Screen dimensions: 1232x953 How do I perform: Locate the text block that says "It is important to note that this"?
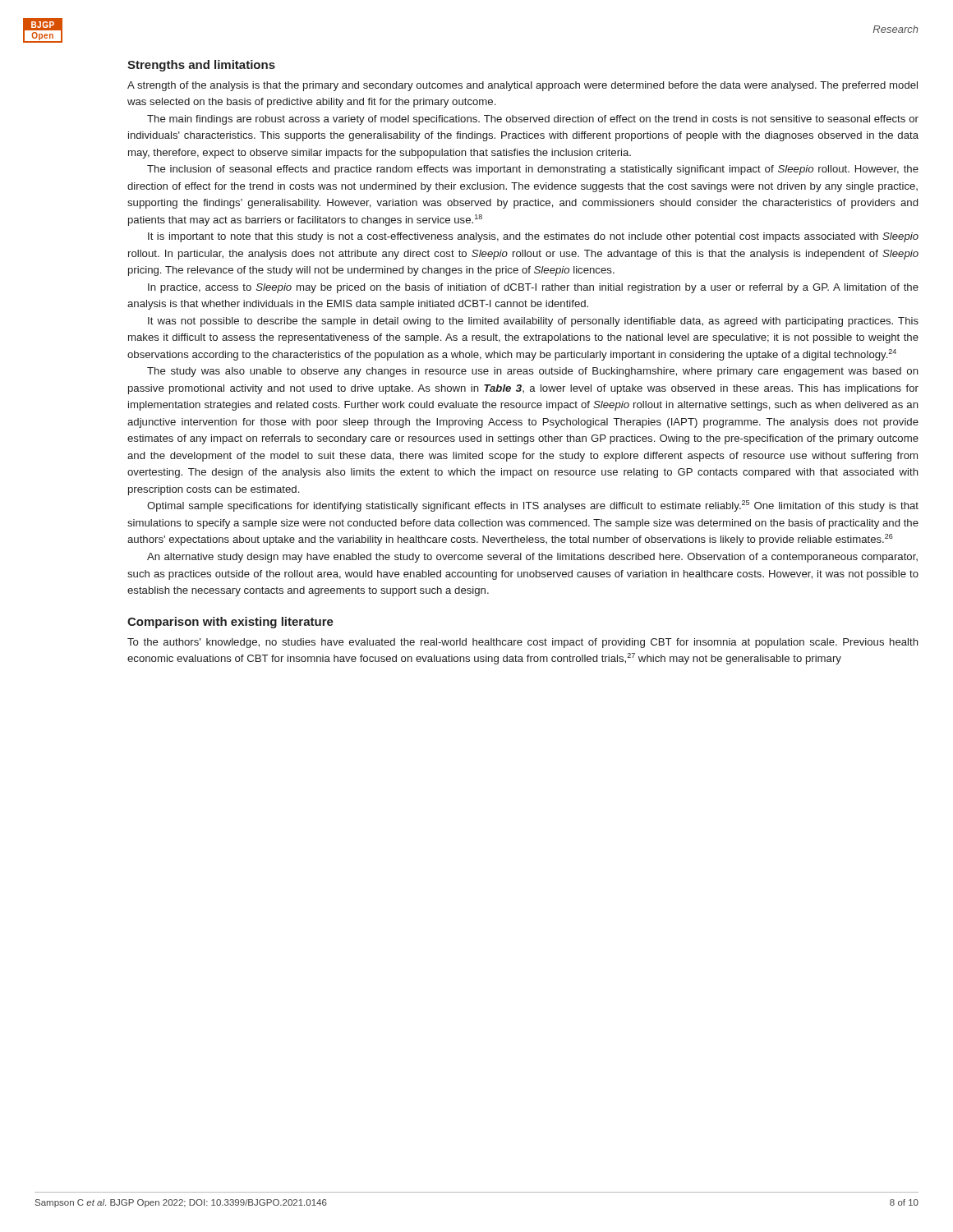click(x=523, y=254)
